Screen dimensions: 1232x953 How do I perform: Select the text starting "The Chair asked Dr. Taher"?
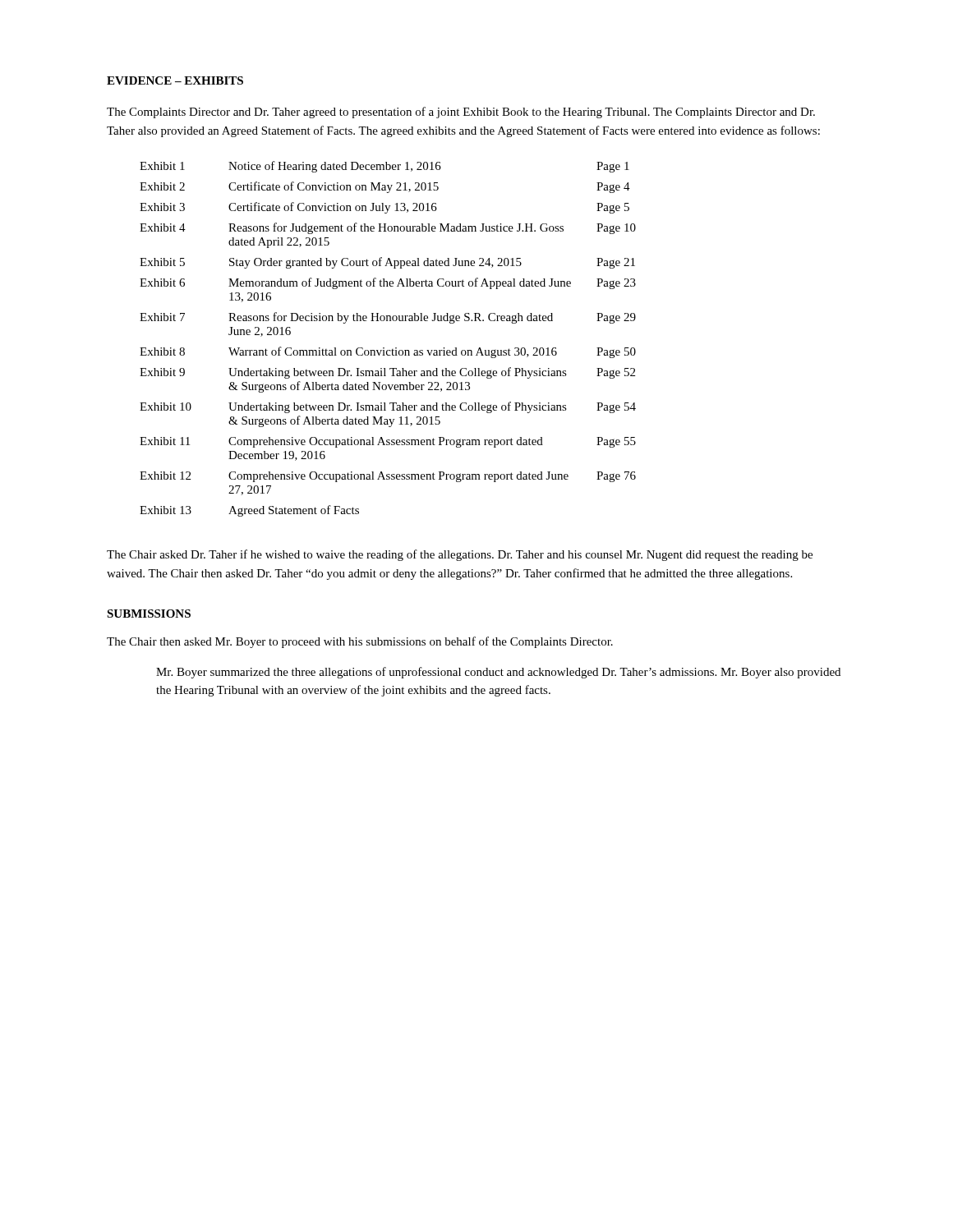coord(460,564)
